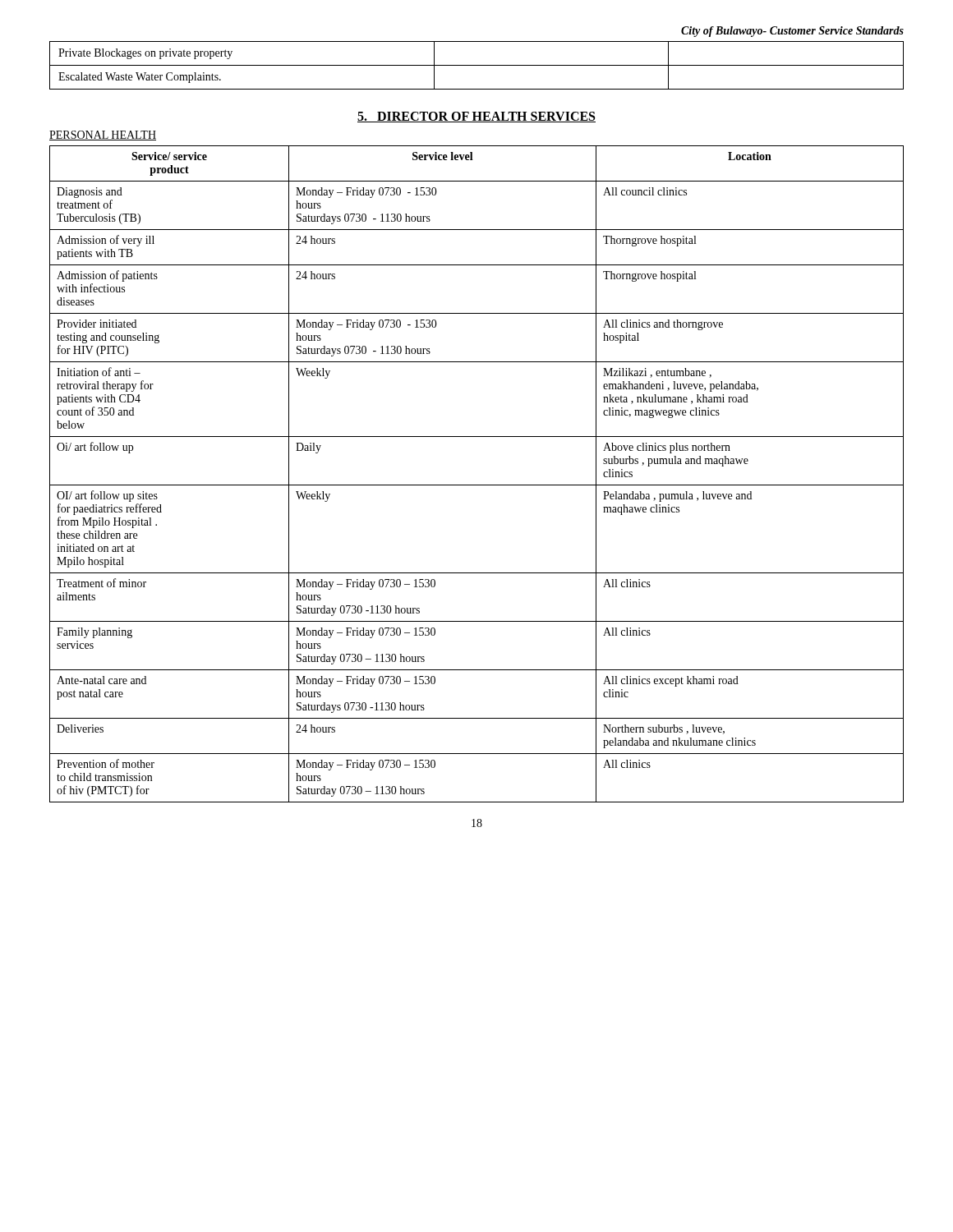Navigate to the text block starting "5. DIRECTOR OF HEALTH"
The width and height of the screenshot is (953, 1232).
pos(476,117)
